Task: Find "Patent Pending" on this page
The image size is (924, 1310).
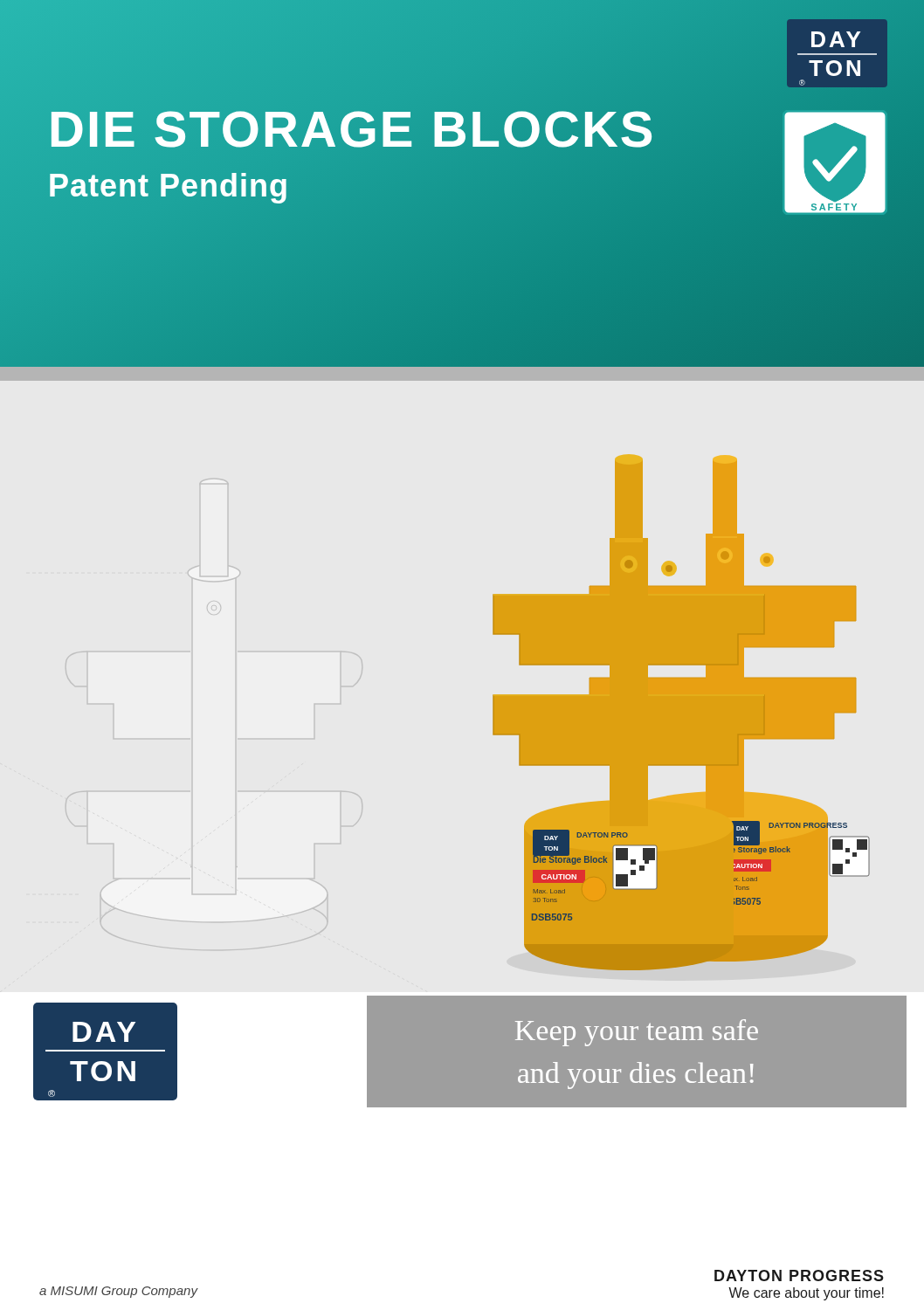Action: pyautogui.click(x=169, y=186)
